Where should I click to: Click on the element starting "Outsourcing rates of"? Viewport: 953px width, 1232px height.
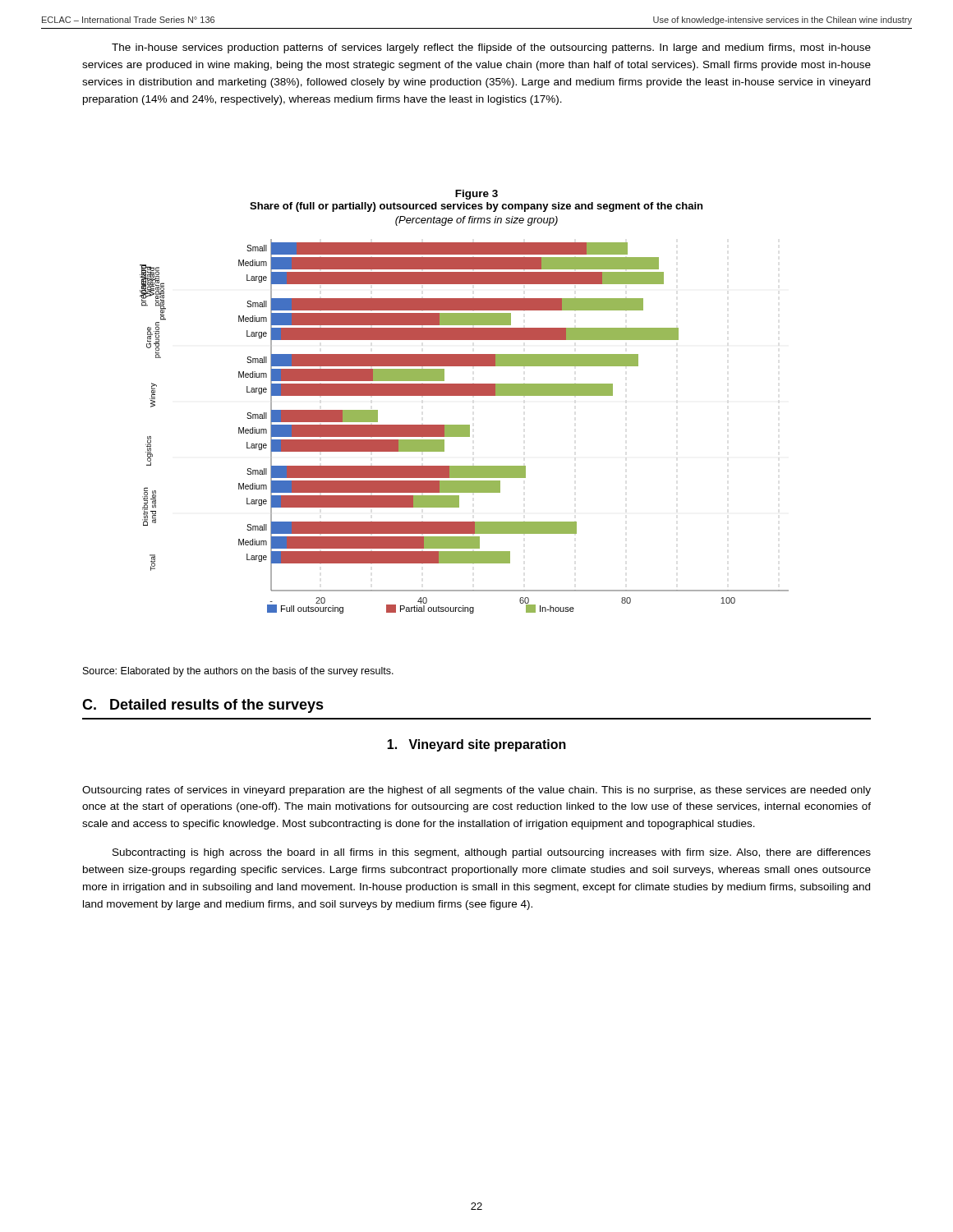[x=476, y=847]
